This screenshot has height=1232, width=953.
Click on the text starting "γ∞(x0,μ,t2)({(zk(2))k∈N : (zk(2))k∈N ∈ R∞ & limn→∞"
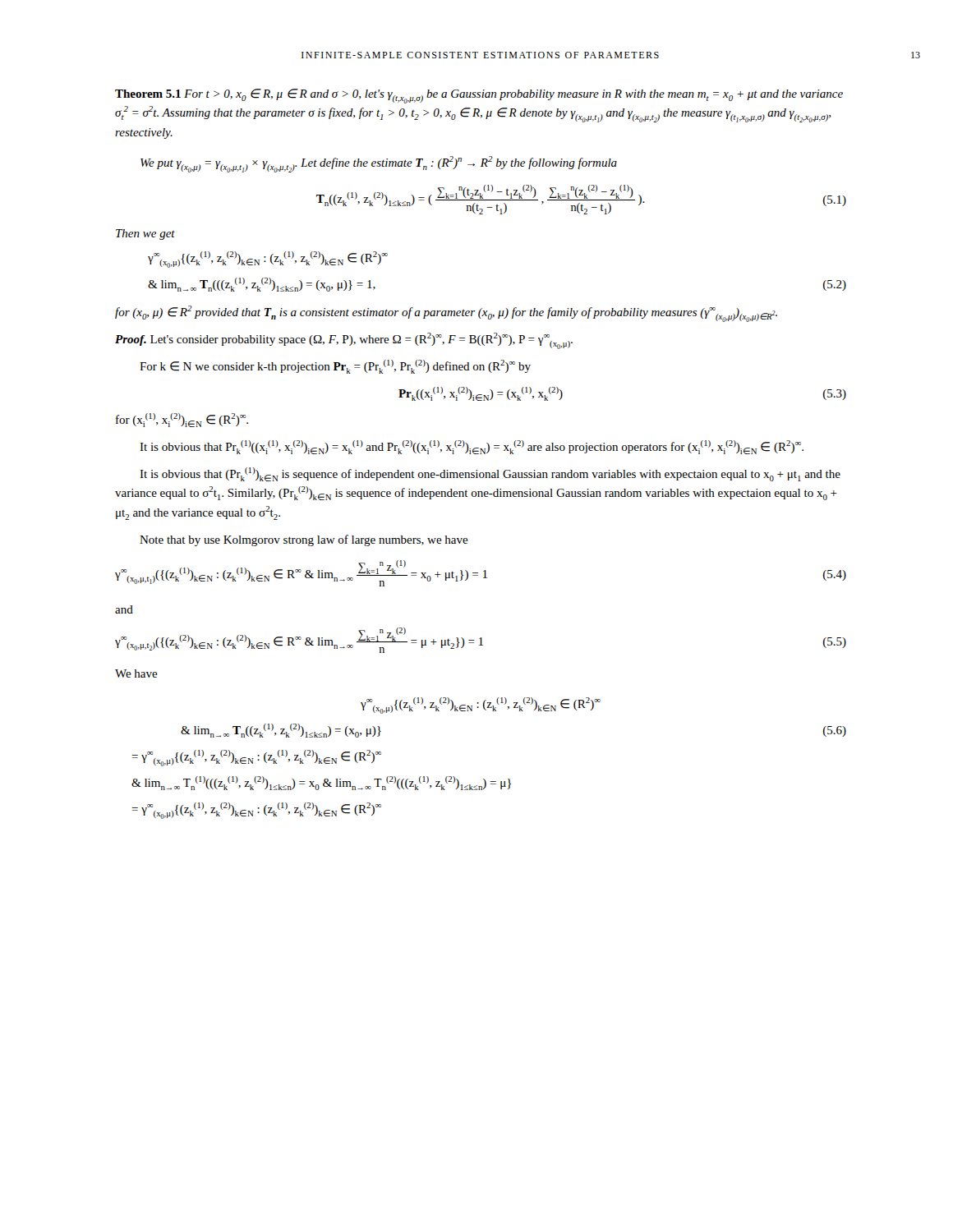[481, 642]
